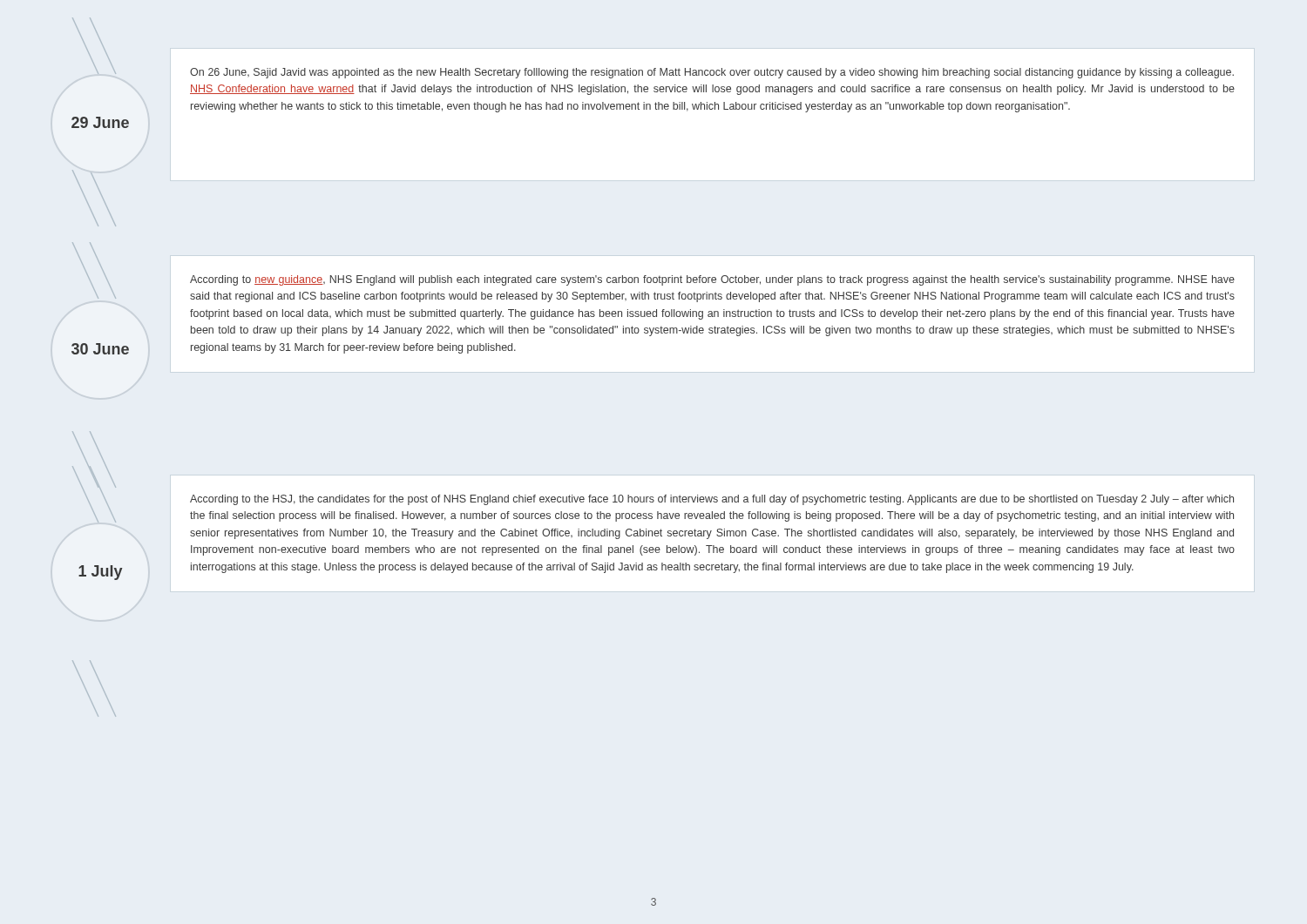Point to the block beginning "According to new guidance, NHS England will"
1307x924 pixels.
(712, 313)
